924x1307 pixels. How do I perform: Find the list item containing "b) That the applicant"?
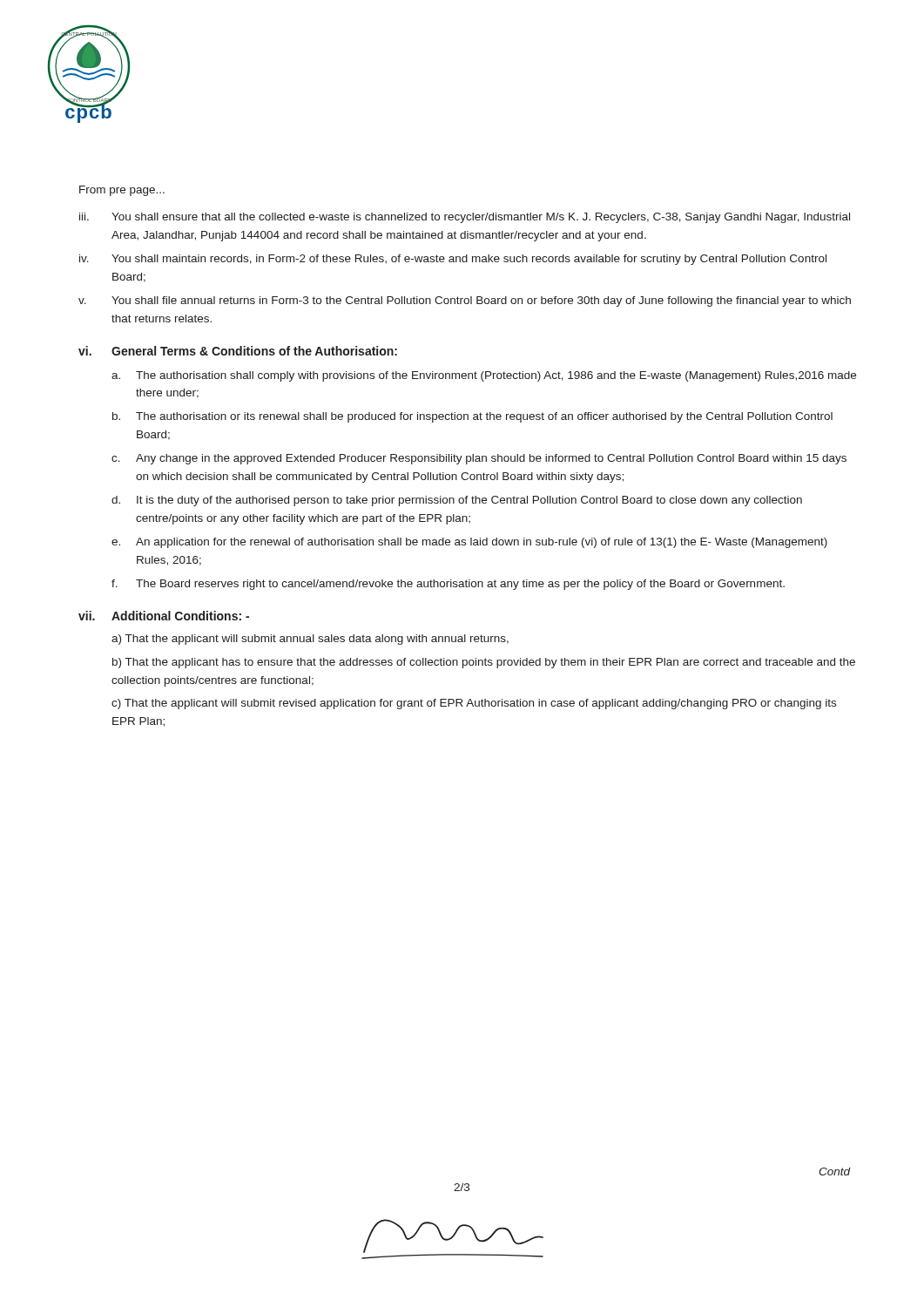coord(484,671)
